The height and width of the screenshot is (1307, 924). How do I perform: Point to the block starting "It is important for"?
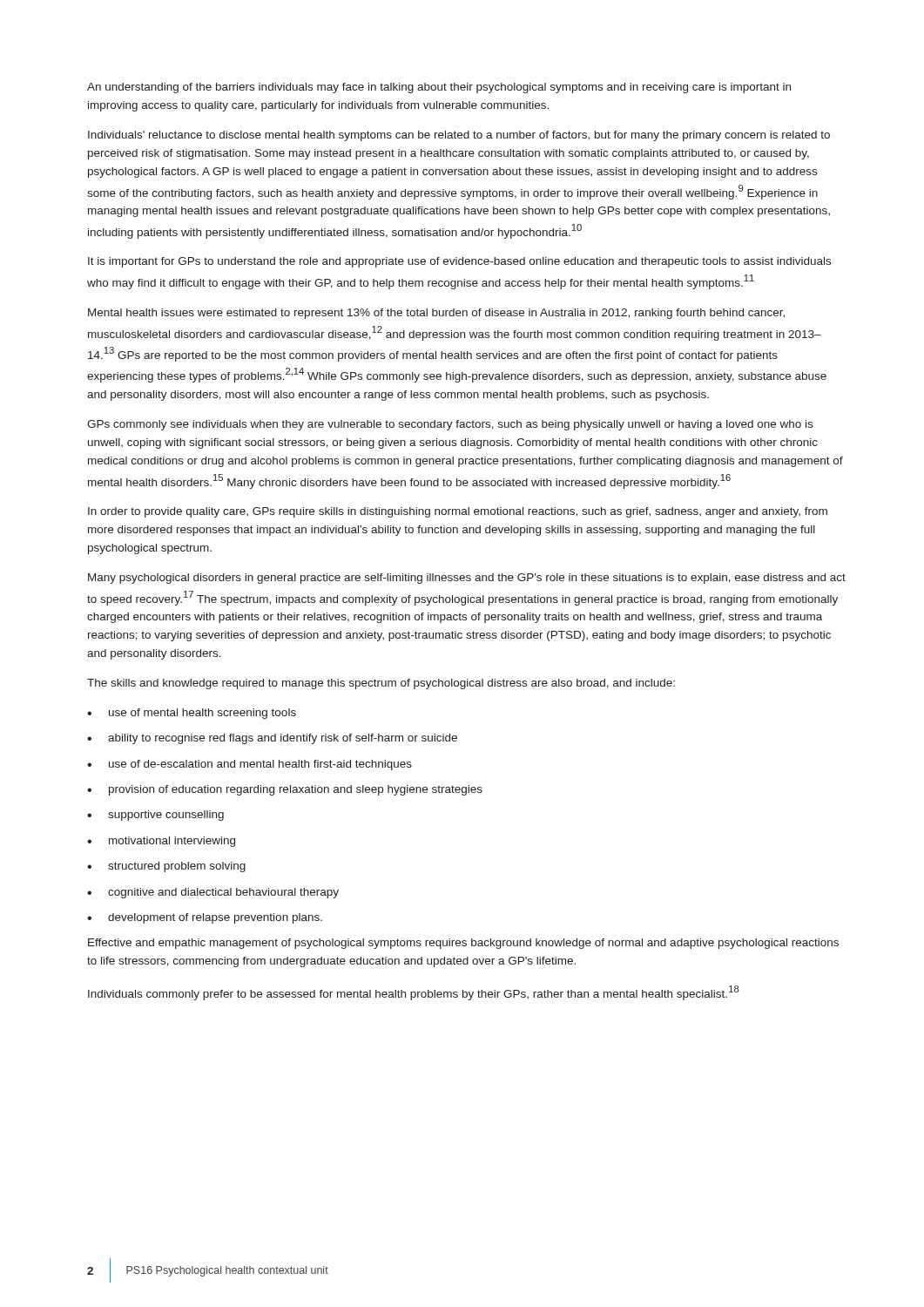[x=459, y=272]
